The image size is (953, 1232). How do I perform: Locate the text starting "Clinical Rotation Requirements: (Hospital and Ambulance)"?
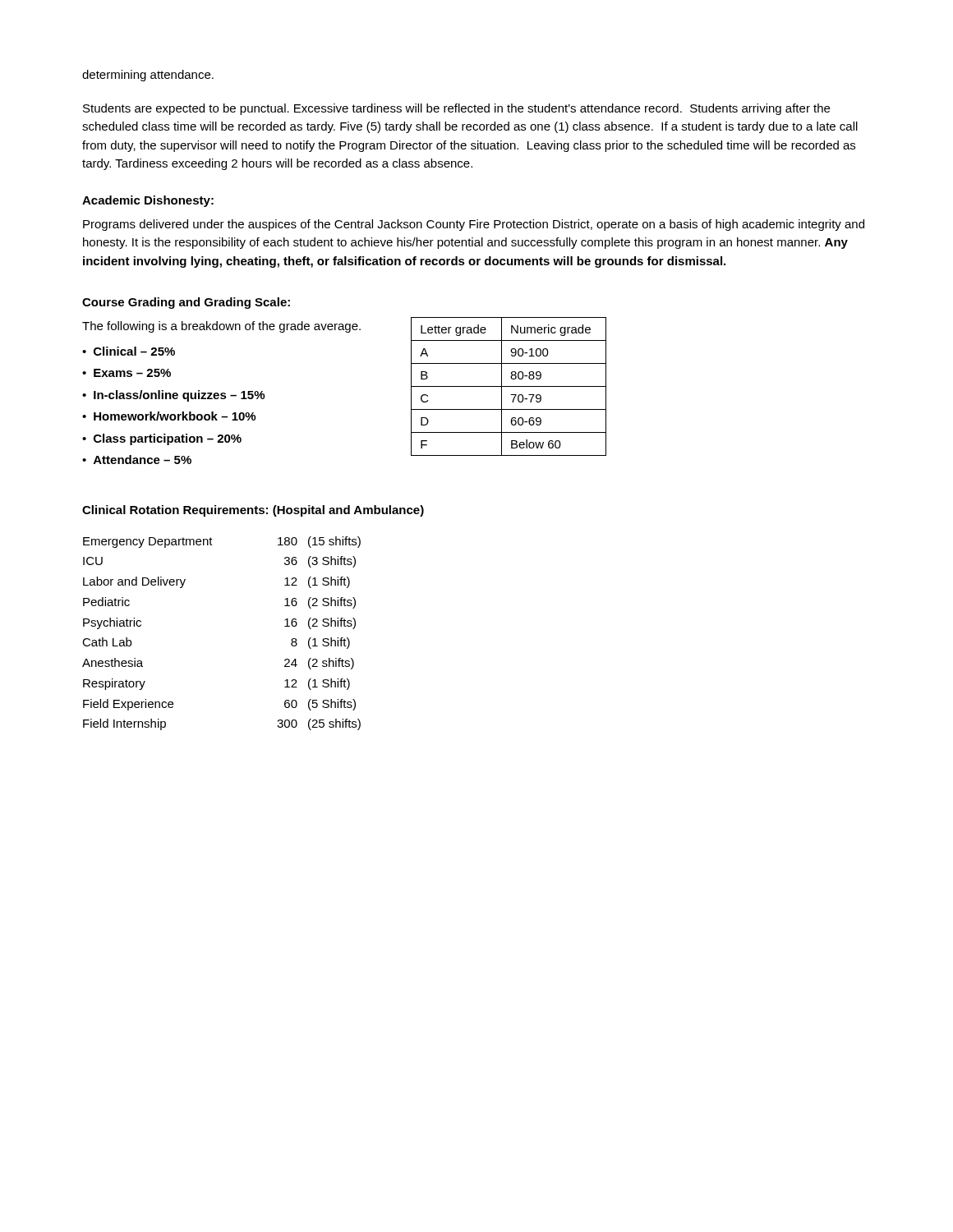click(x=253, y=509)
